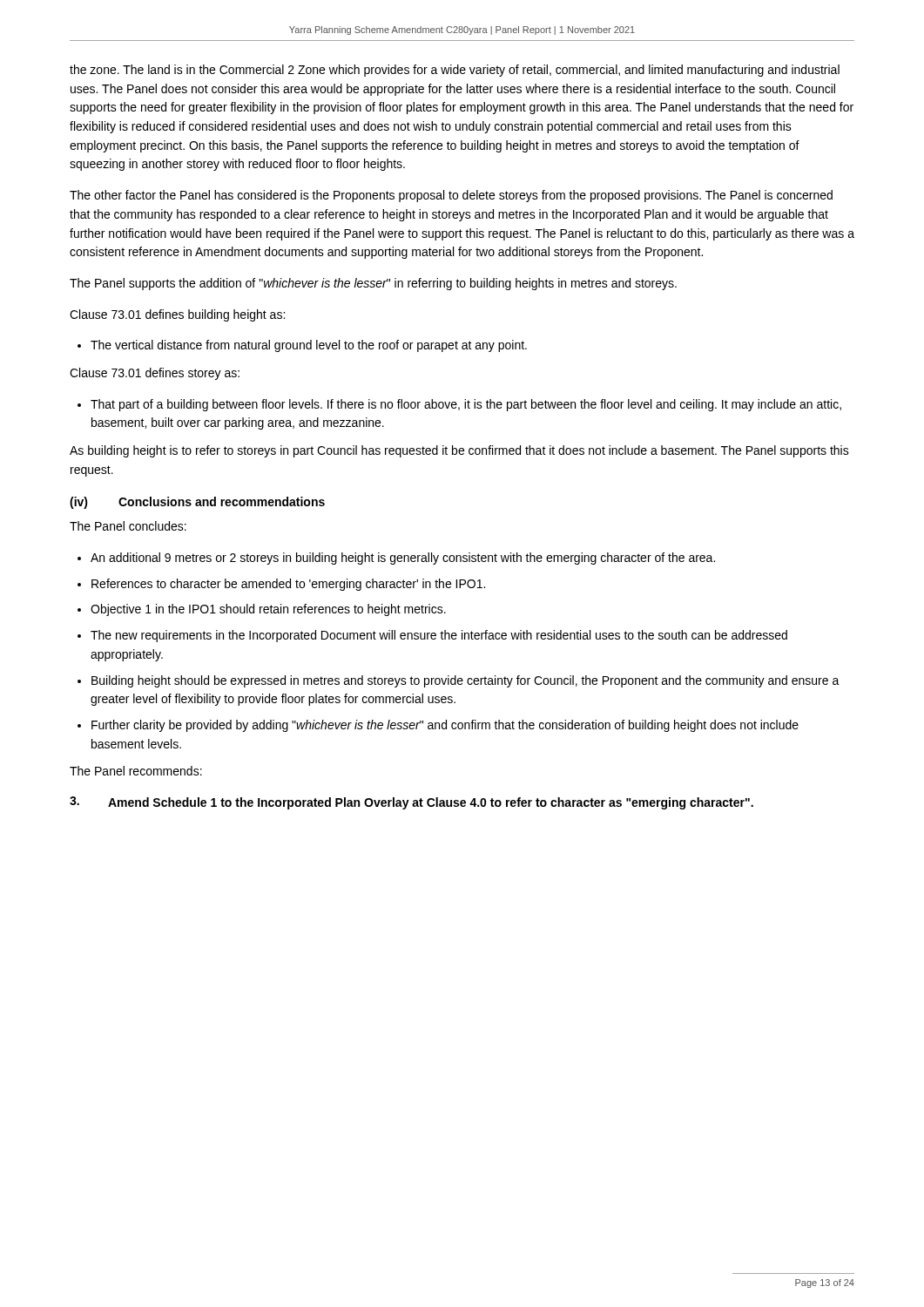Locate the block of text that opens with "The other factor"

pos(462,224)
